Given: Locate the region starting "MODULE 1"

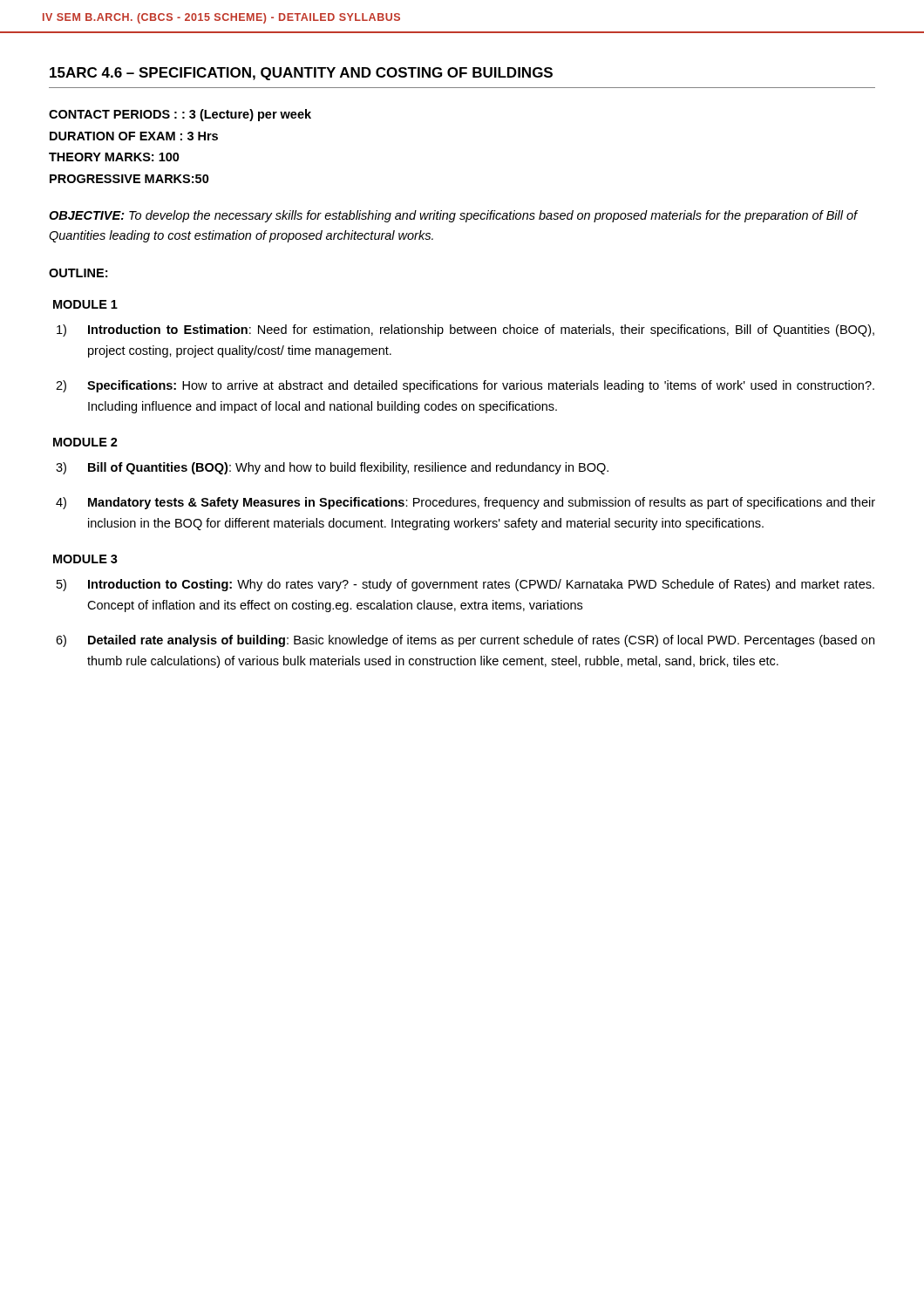Looking at the screenshot, I should point(85,305).
